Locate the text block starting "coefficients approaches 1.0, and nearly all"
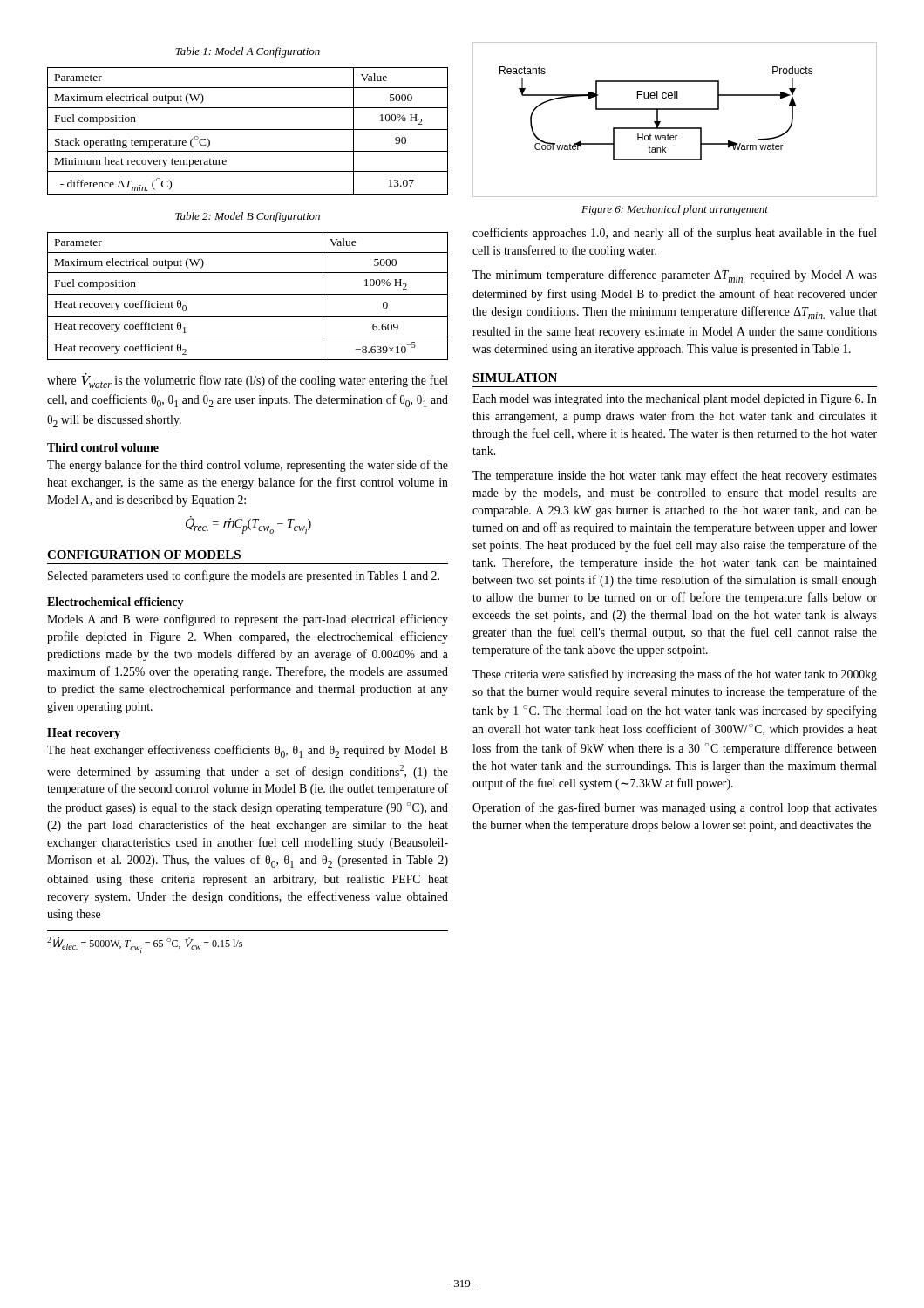Screen dimensions: 1308x924 (675, 242)
